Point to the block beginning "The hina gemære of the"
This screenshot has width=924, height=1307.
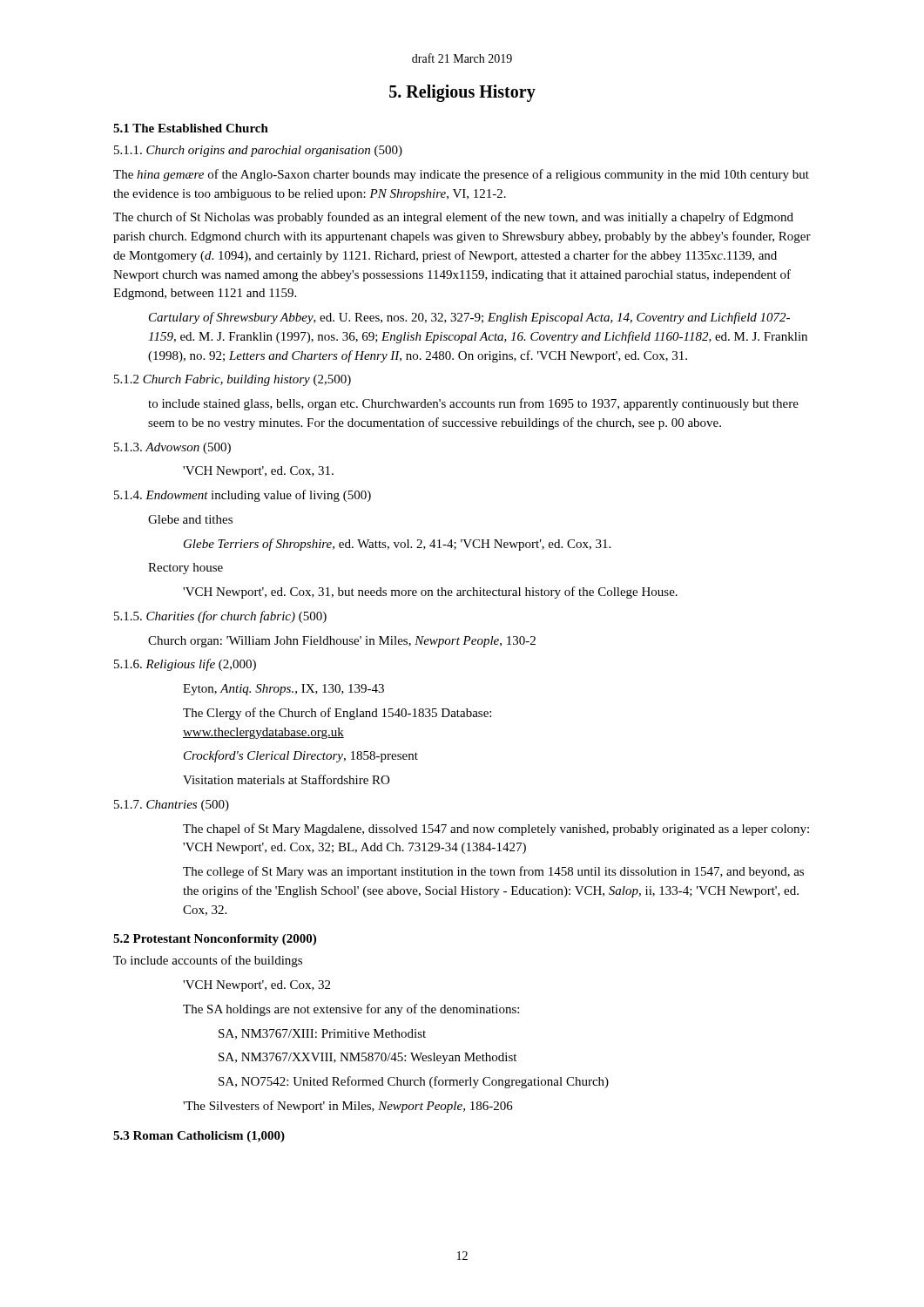461,184
